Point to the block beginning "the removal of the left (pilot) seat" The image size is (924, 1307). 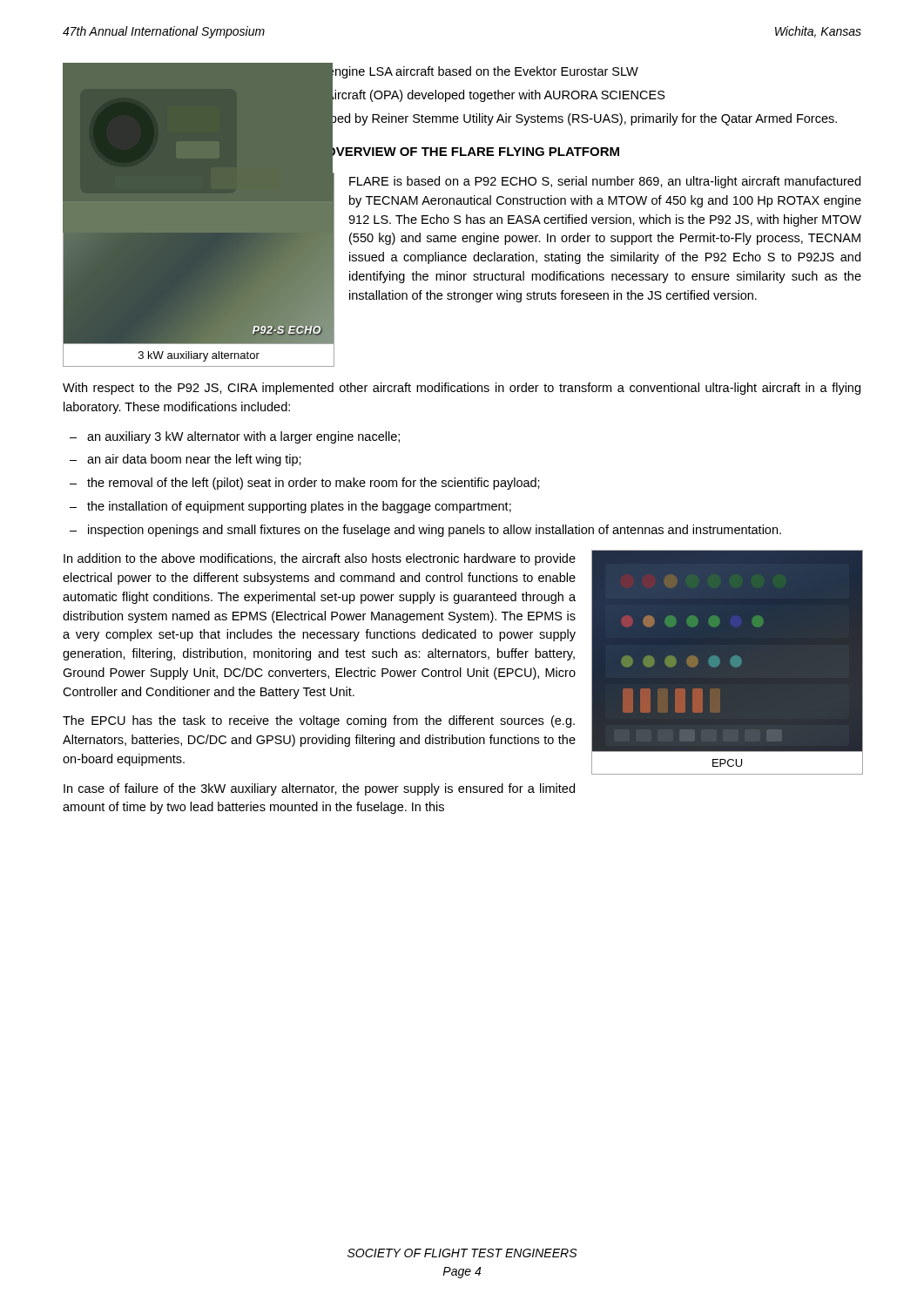[314, 483]
